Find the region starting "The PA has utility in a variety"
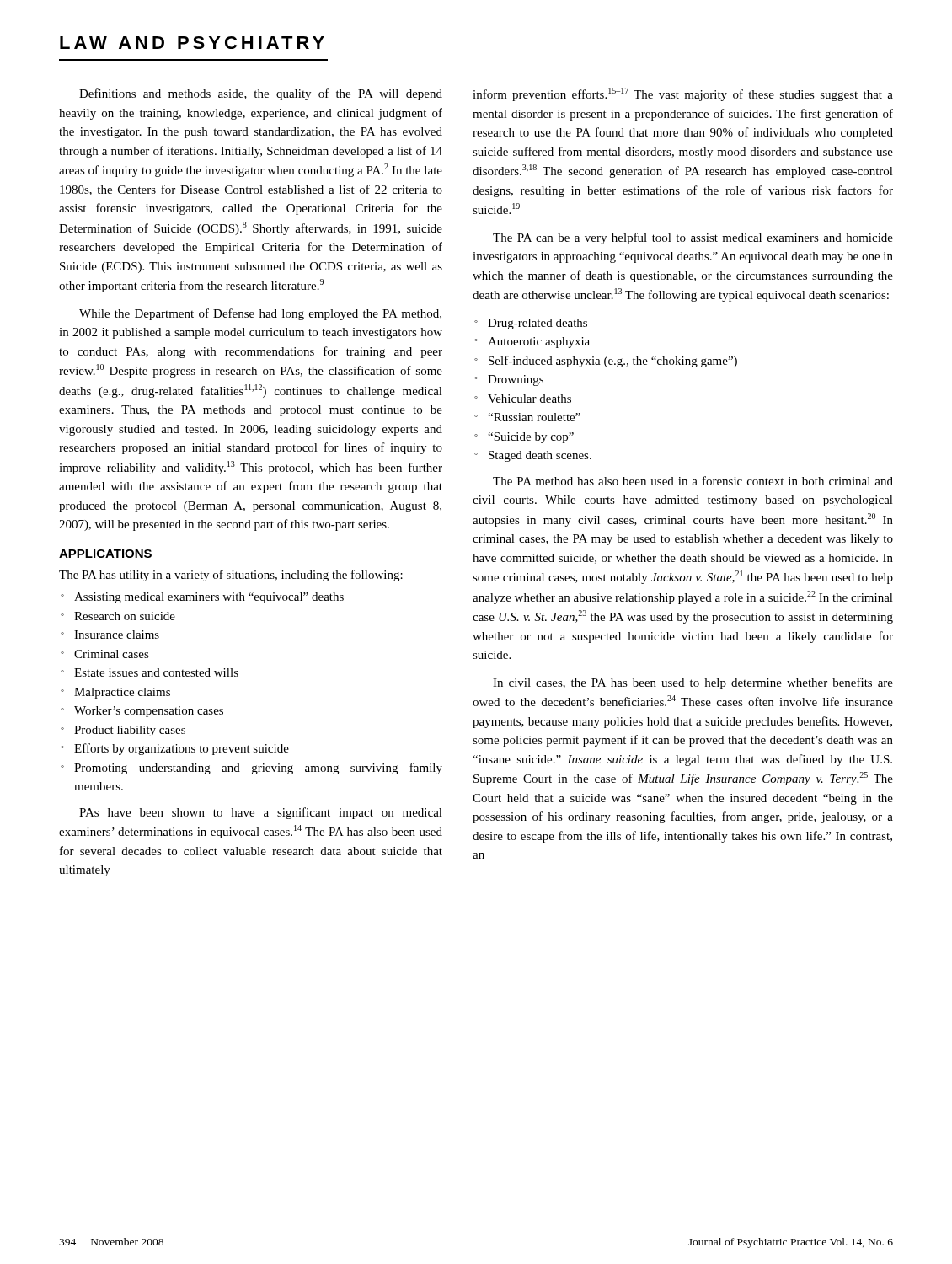Screen dimensions: 1264x952 [x=251, y=574]
